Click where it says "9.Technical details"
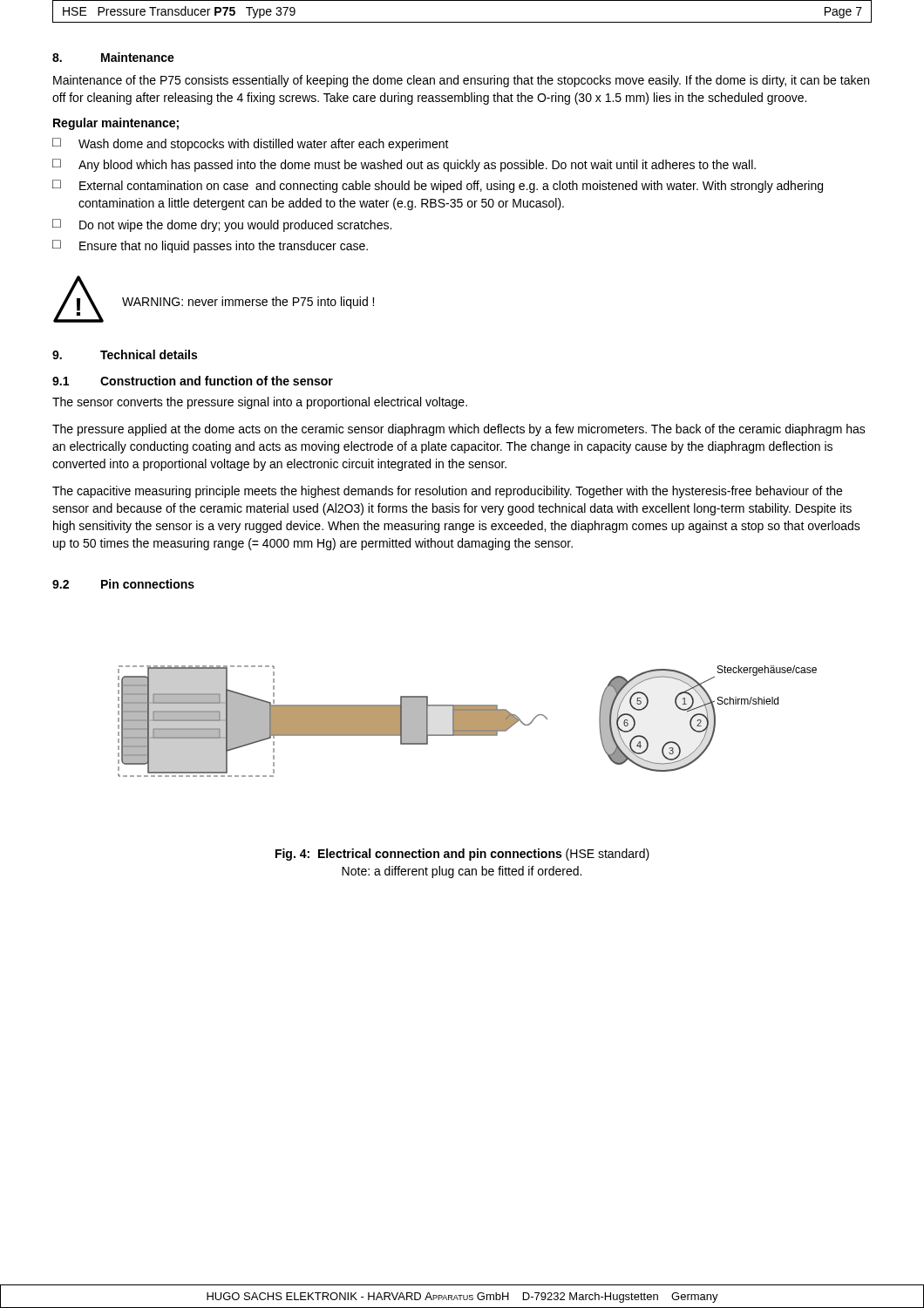 (125, 355)
